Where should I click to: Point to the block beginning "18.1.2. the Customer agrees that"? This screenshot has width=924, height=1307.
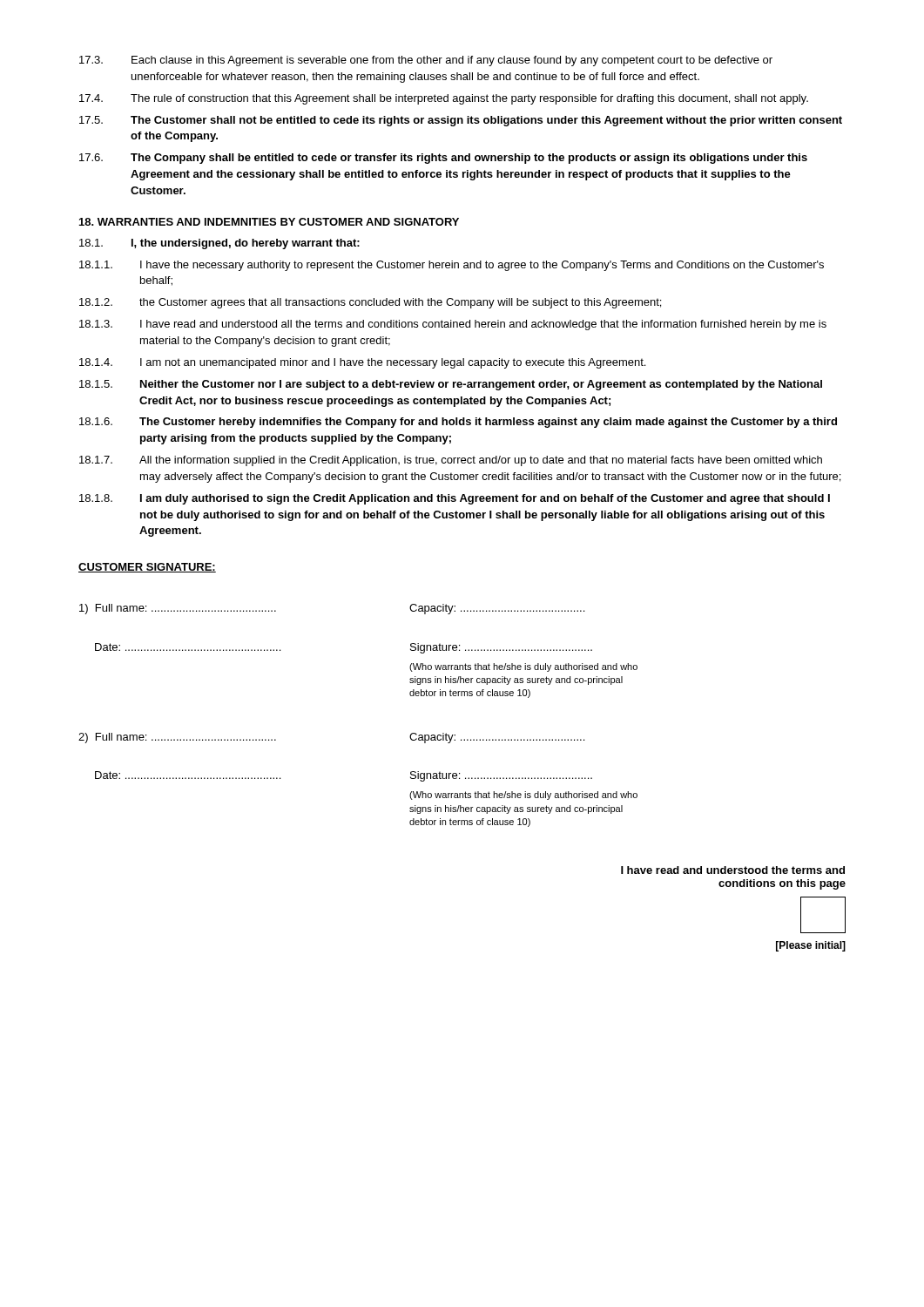(462, 303)
